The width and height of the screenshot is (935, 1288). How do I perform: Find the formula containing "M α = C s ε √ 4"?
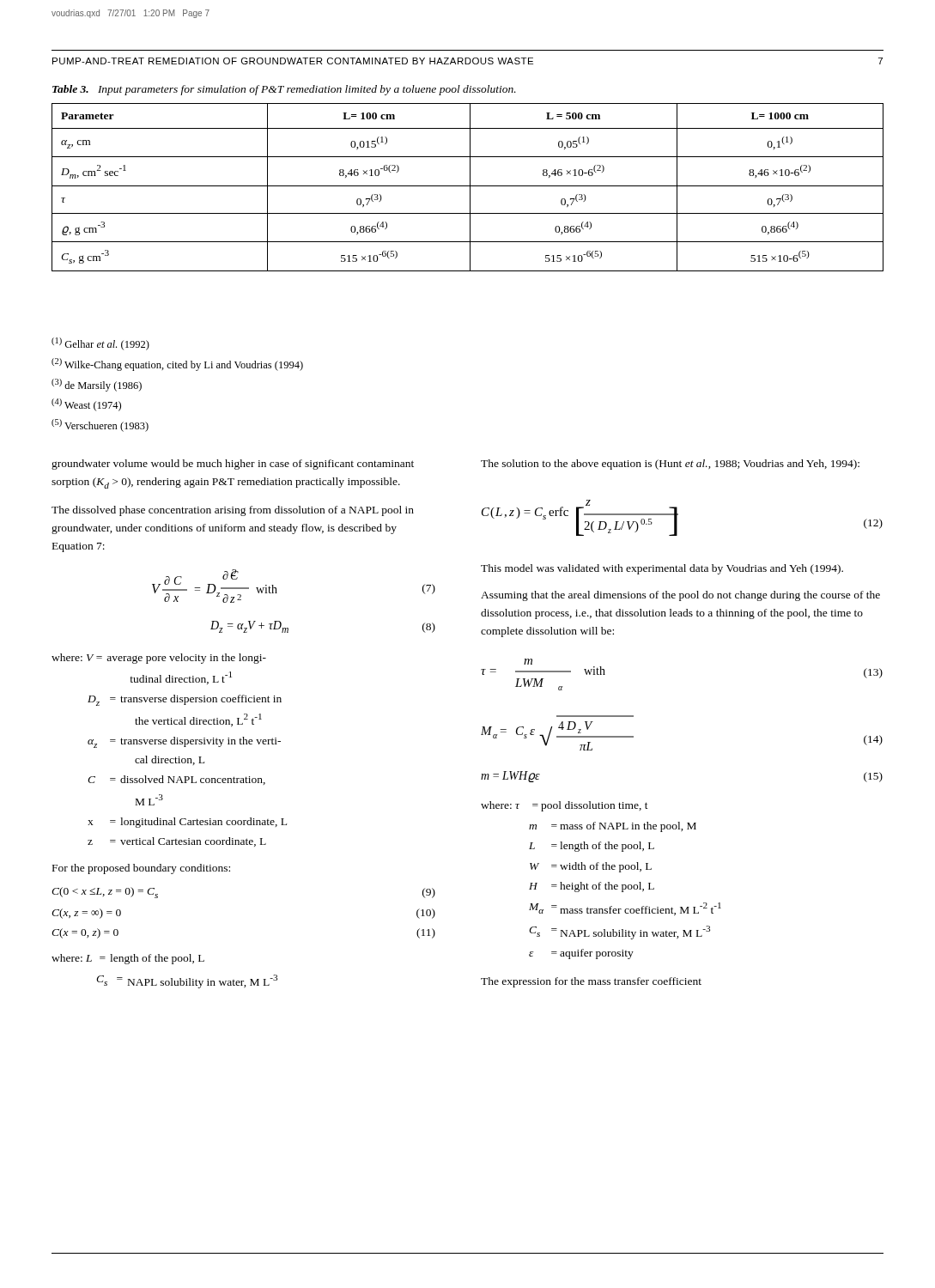(x=544, y=737)
